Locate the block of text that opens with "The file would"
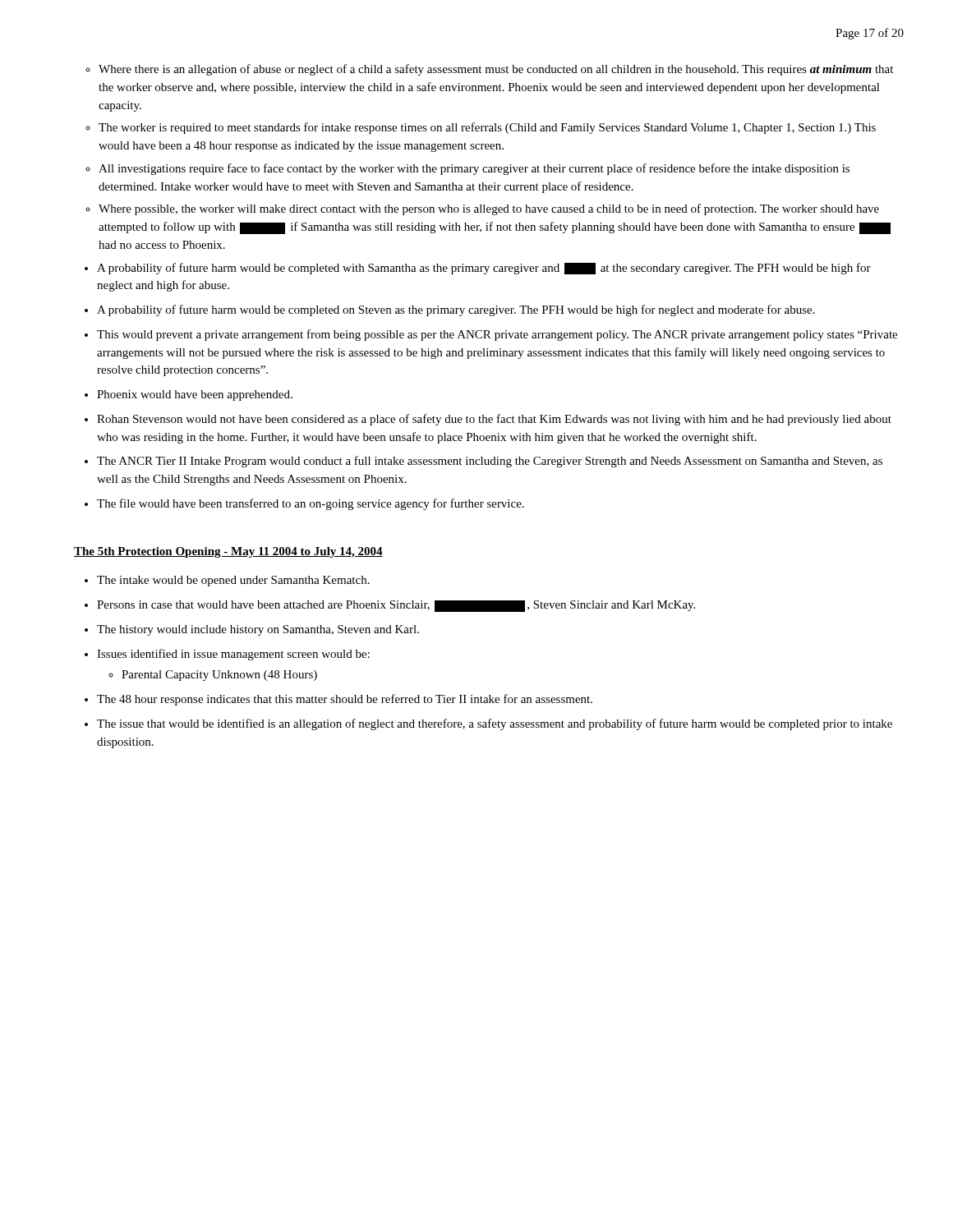The width and height of the screenshot is (953, 1232). tap(311, 503)
